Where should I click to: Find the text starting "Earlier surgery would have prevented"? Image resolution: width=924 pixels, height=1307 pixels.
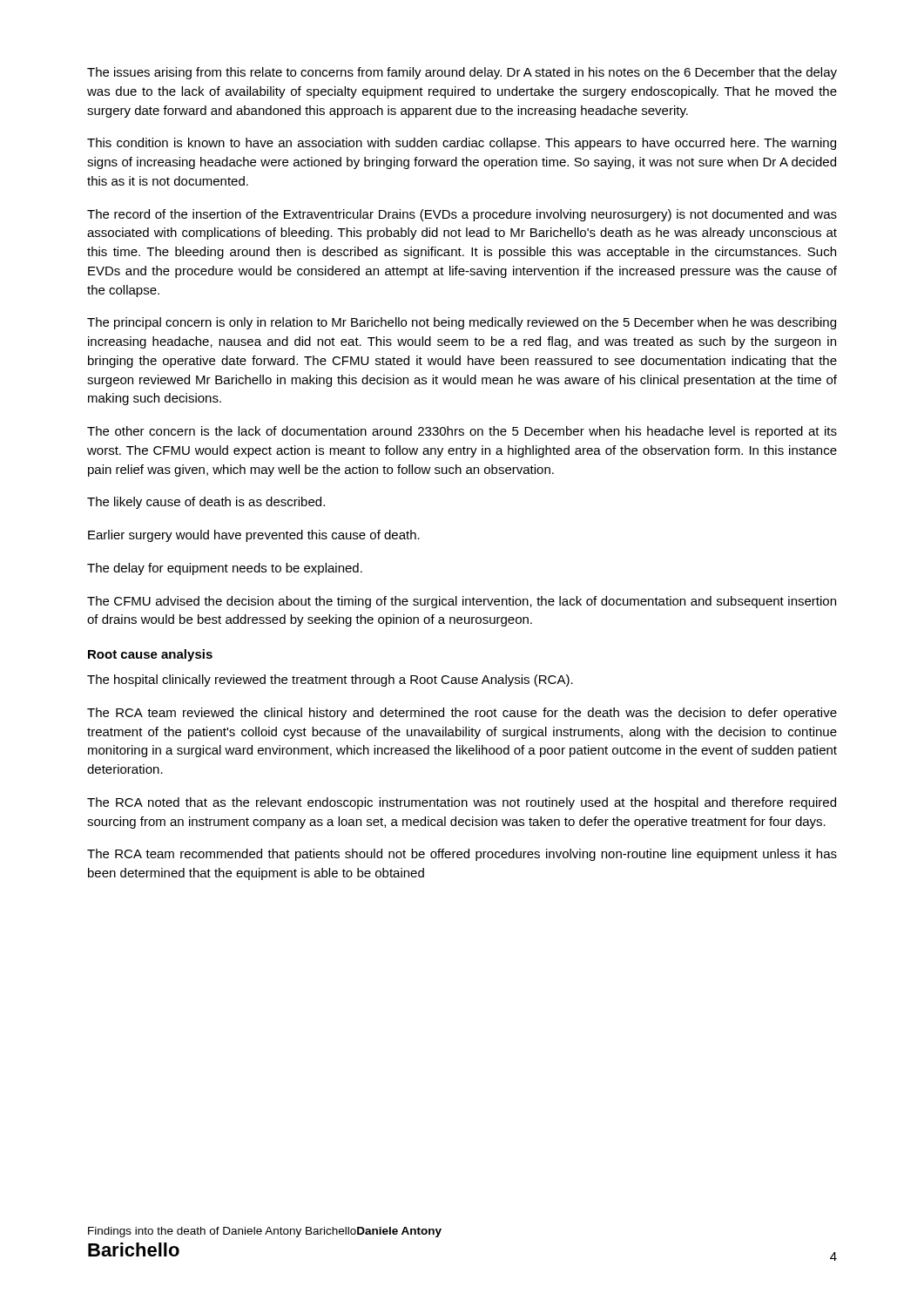coord(254,535)
